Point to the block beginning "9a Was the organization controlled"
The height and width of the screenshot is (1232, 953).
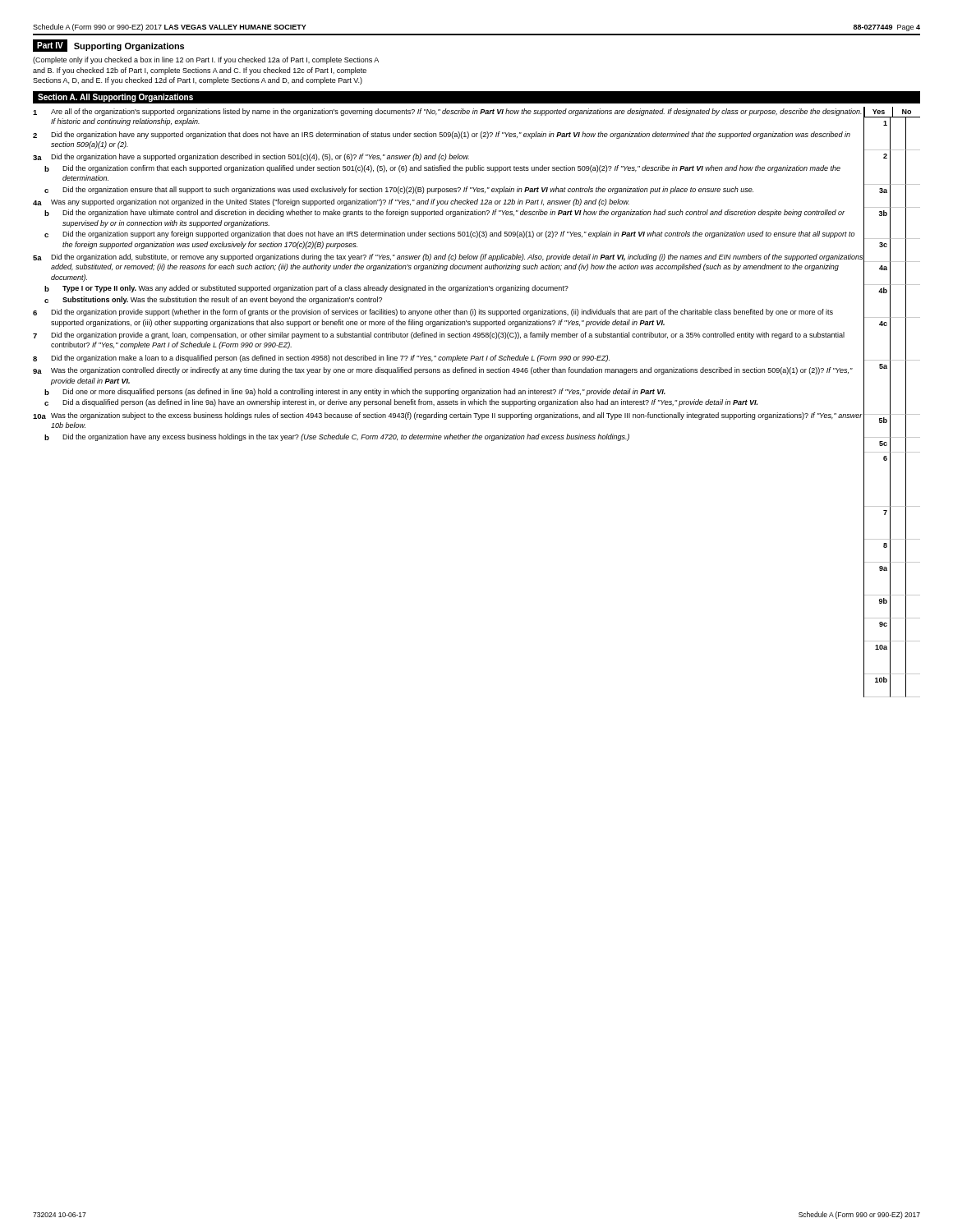click(x=448, y=376)
